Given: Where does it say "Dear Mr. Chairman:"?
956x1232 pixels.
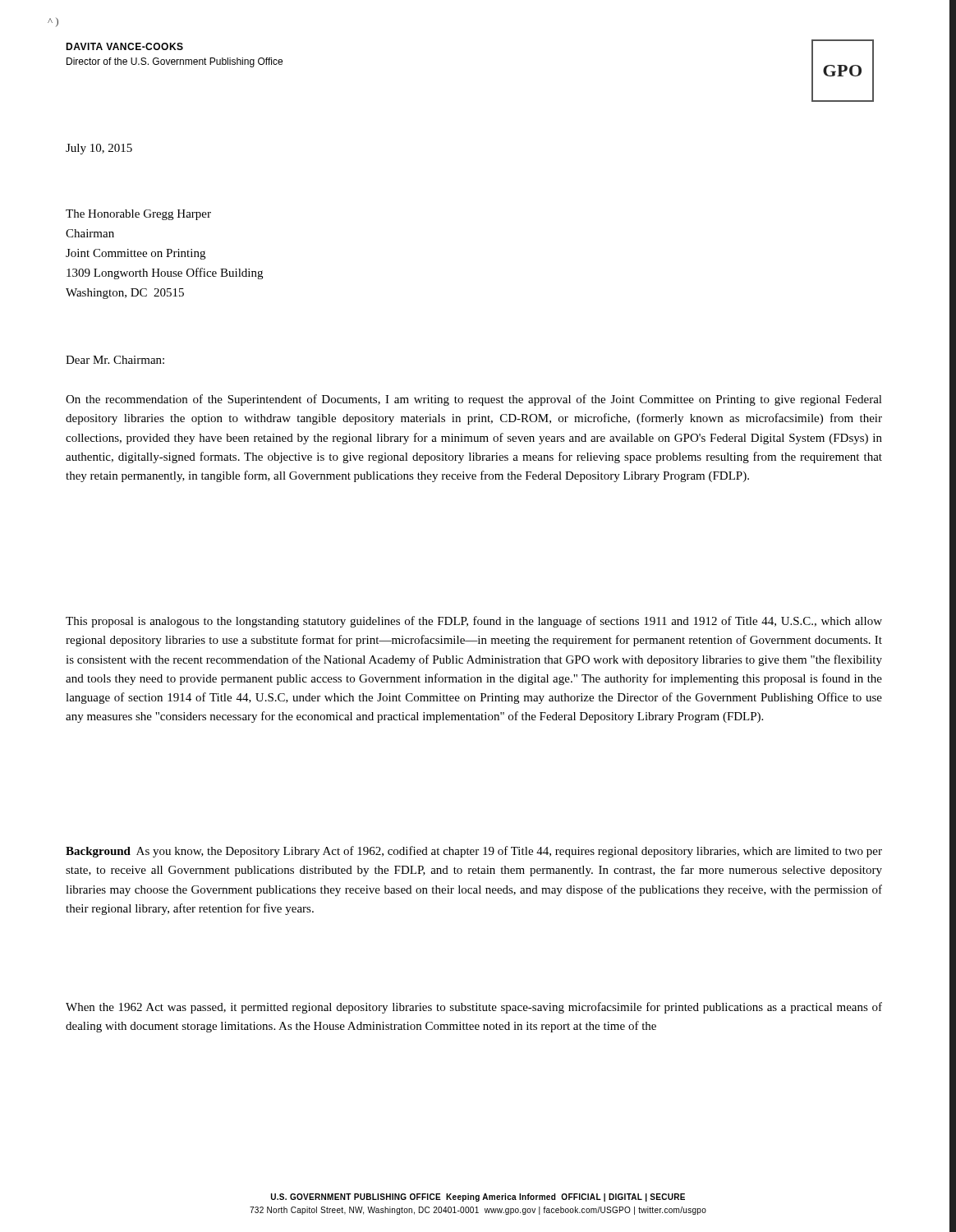Looking at the screenshot, I should point(115,360).
